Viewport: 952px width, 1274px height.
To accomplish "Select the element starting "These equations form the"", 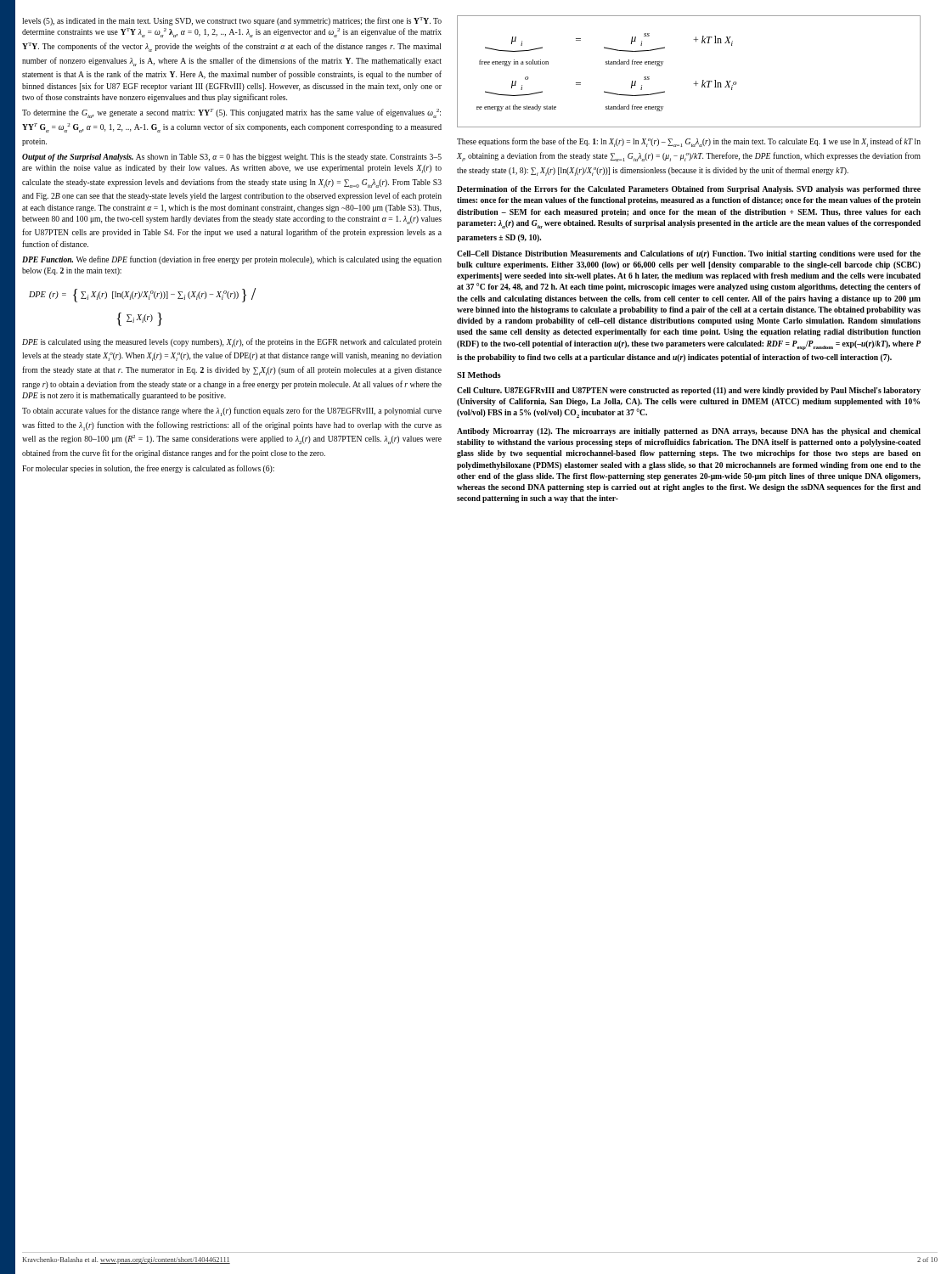I will (x=689, y=157).
